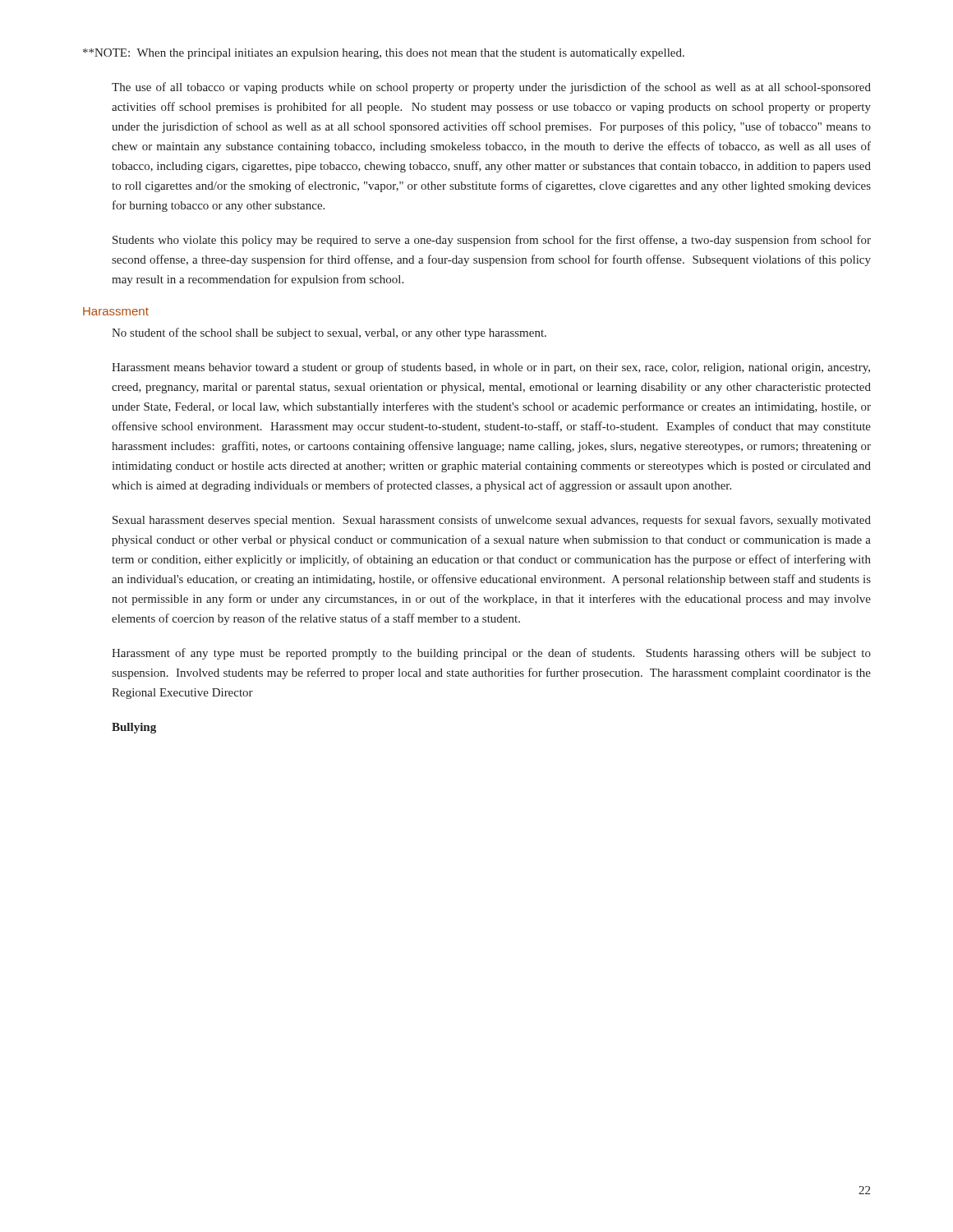Locate the text block that says "Harassment means behavior toward a"

pyautogui.click(x=491, y=426)
